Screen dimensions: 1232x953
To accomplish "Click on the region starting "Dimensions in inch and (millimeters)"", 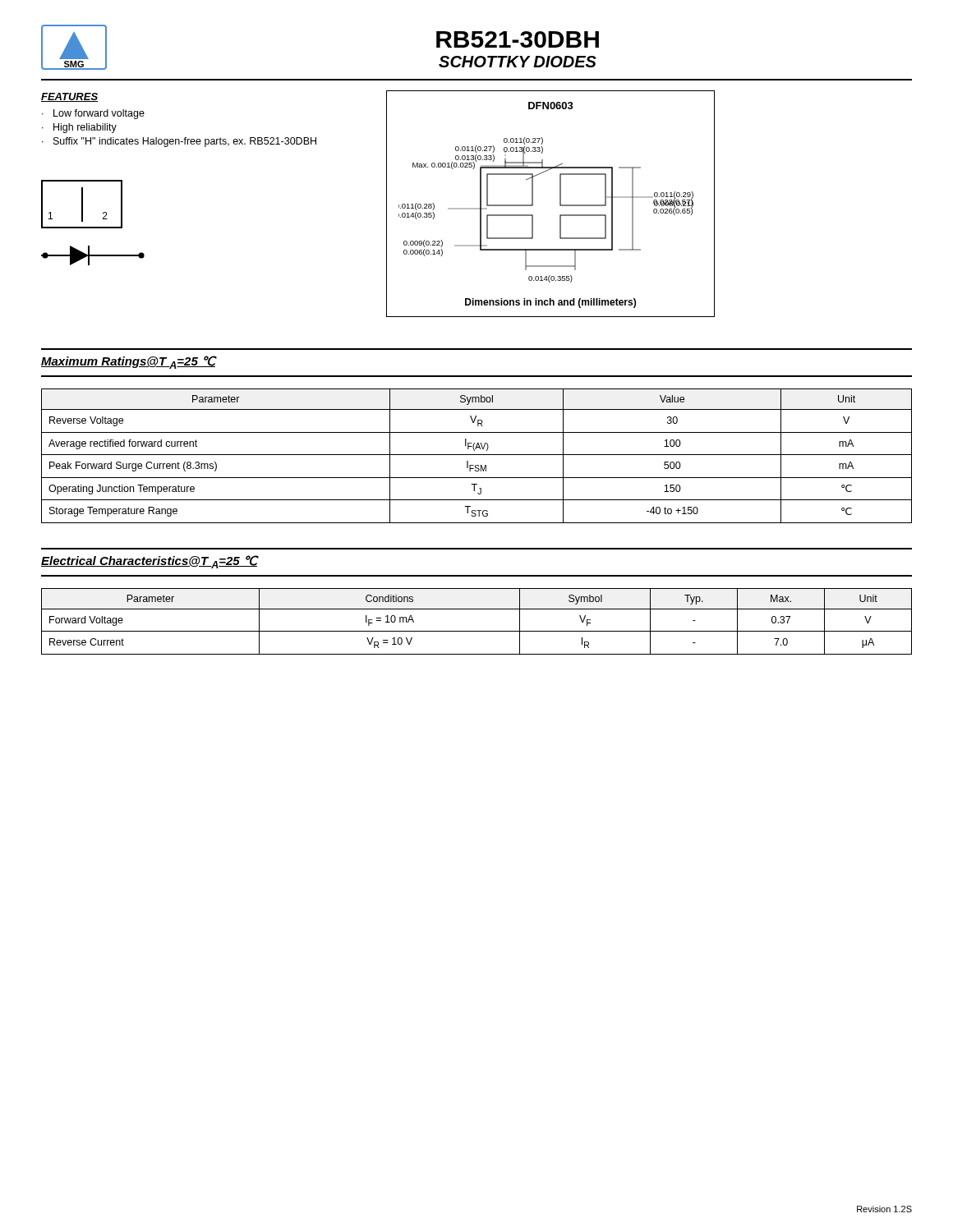I will click(550, 302).
